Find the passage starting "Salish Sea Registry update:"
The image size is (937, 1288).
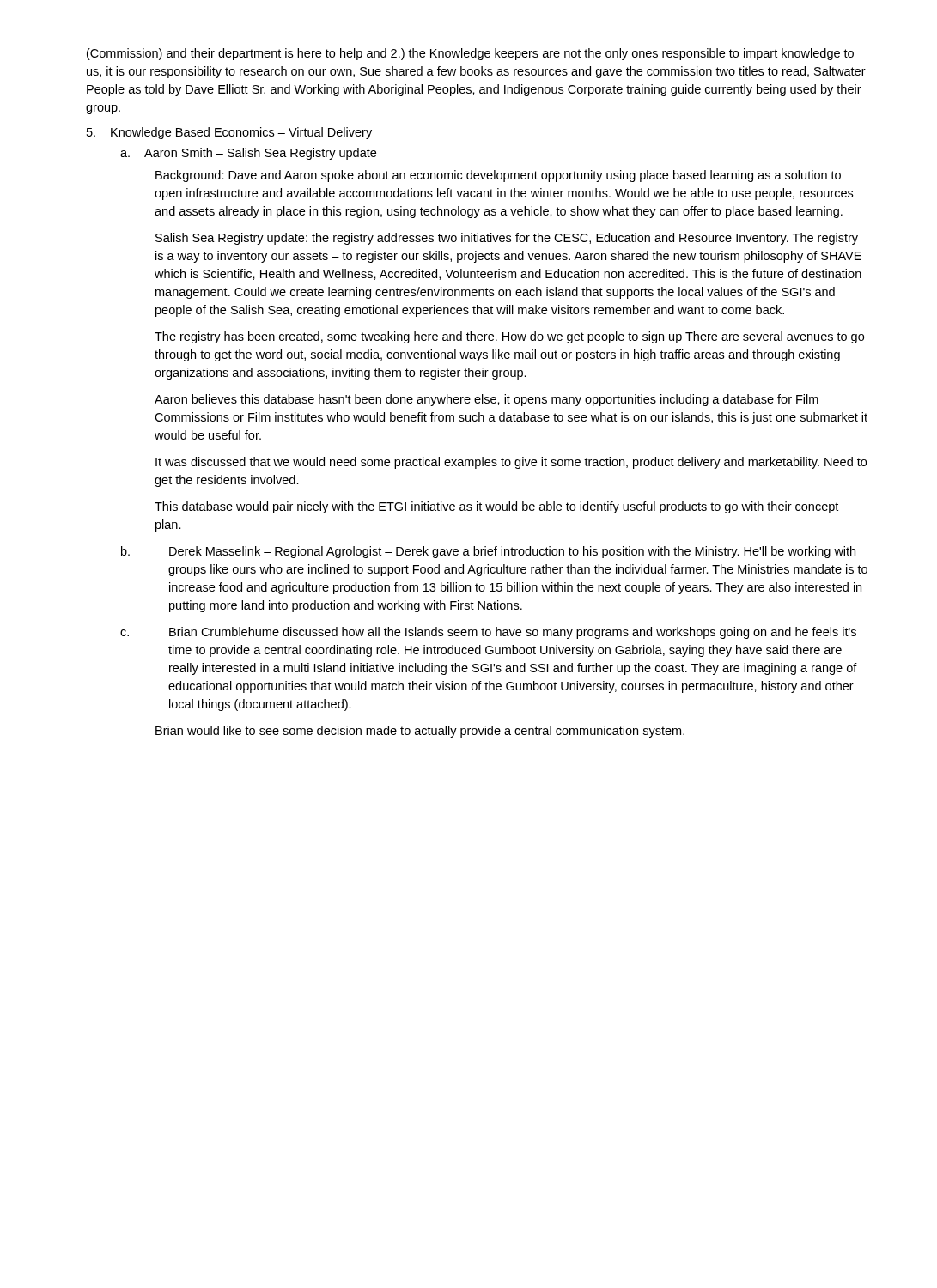coord(508,274)
